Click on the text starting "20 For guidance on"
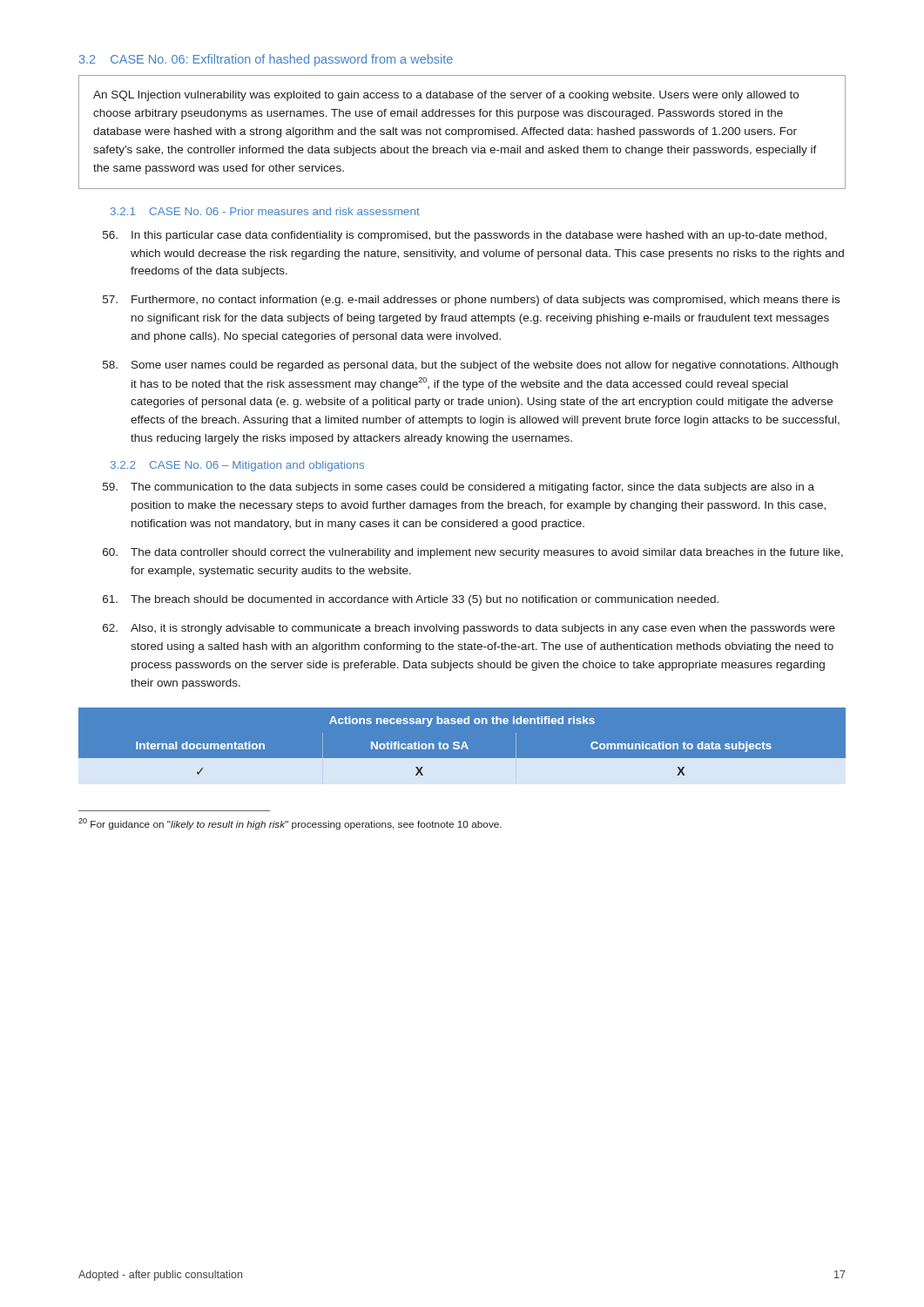 point(290,824)
